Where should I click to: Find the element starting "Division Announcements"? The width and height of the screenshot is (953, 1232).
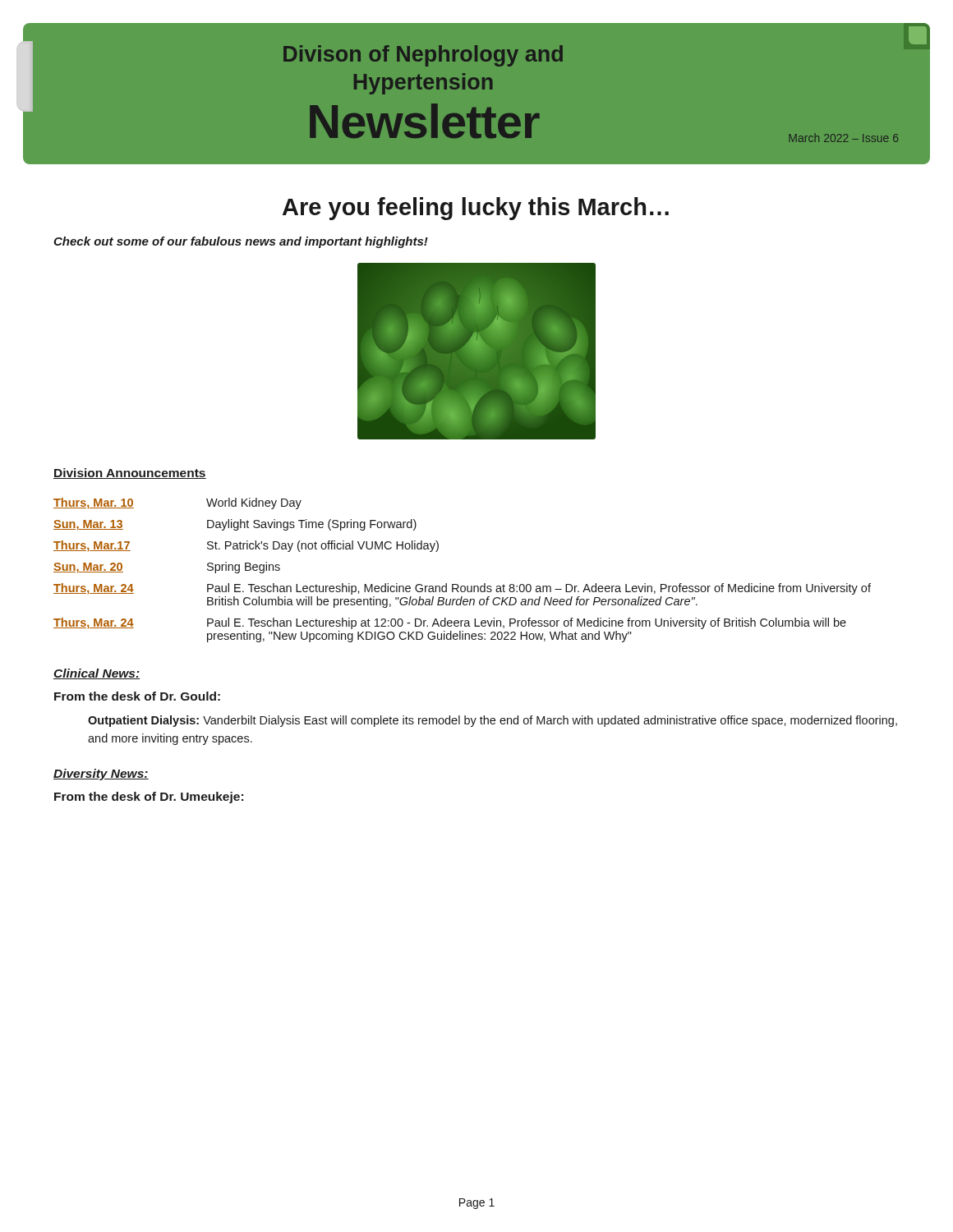point(130,473)
